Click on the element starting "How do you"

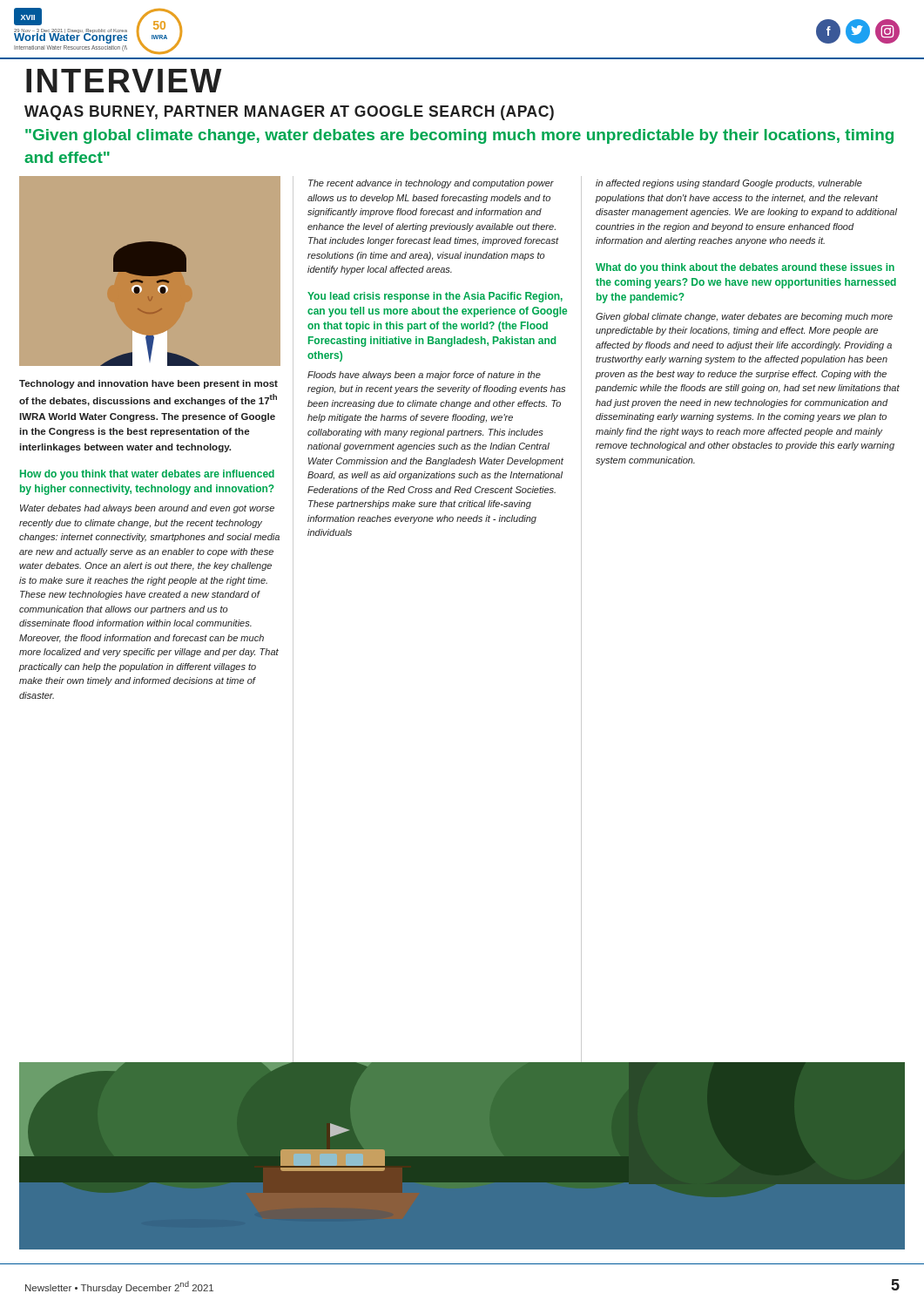tap(147, 482)
